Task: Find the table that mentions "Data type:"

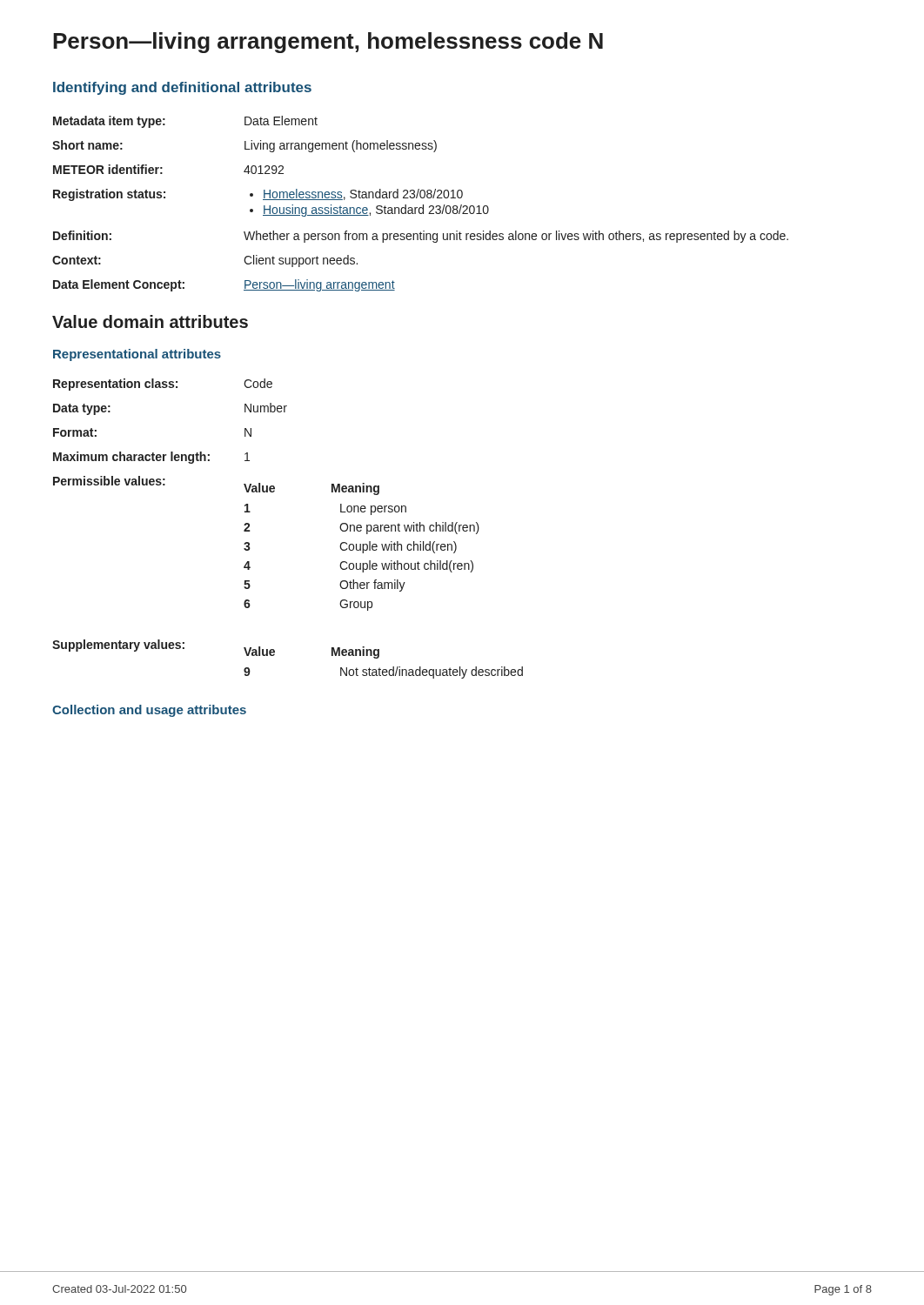Action: click(462, 529)
